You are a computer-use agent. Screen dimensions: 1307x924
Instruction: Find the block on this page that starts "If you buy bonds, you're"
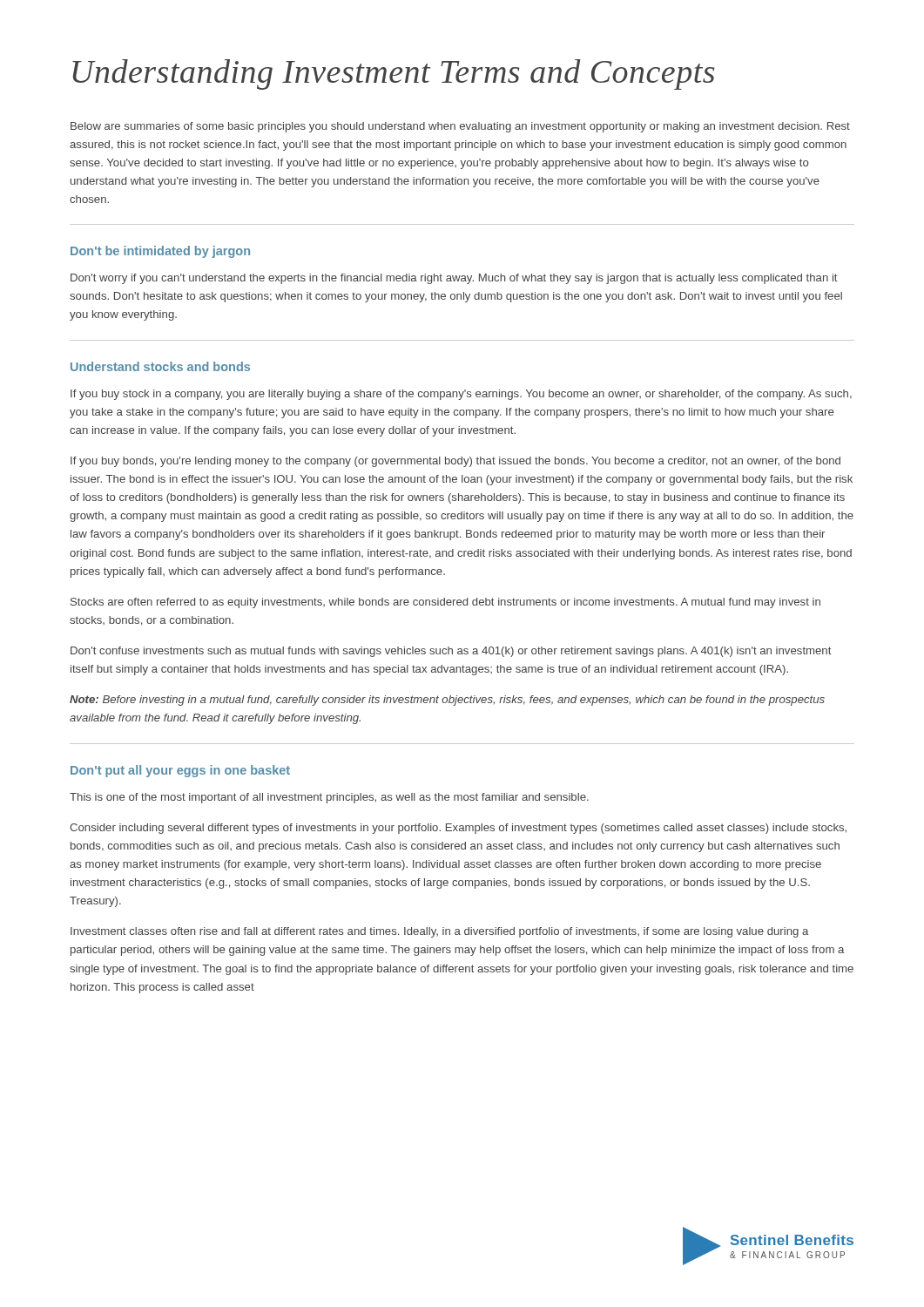(462, 516)
